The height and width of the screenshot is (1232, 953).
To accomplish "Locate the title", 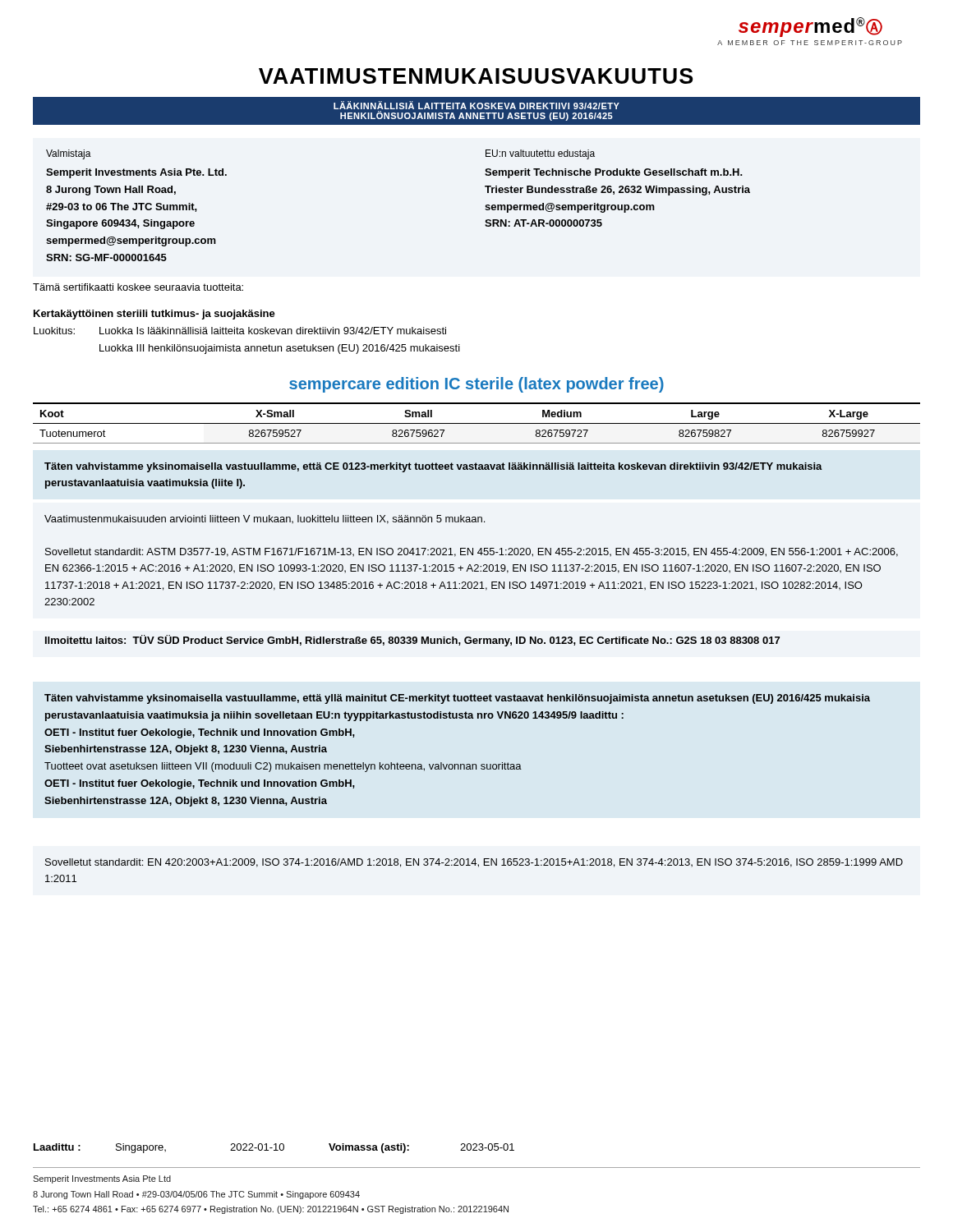I will click(x=476, y=77).
